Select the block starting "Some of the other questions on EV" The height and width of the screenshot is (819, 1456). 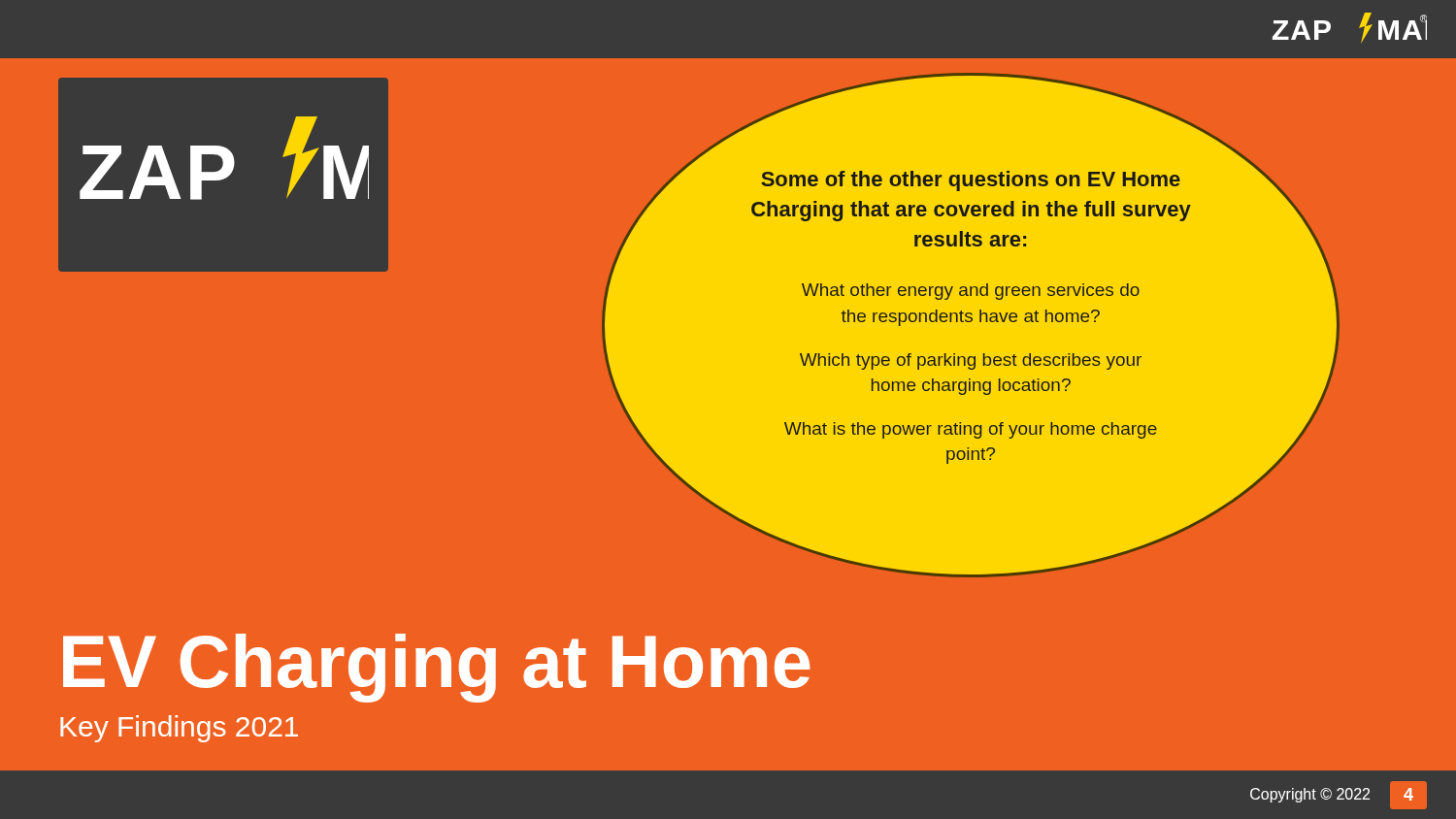point(971,316)
